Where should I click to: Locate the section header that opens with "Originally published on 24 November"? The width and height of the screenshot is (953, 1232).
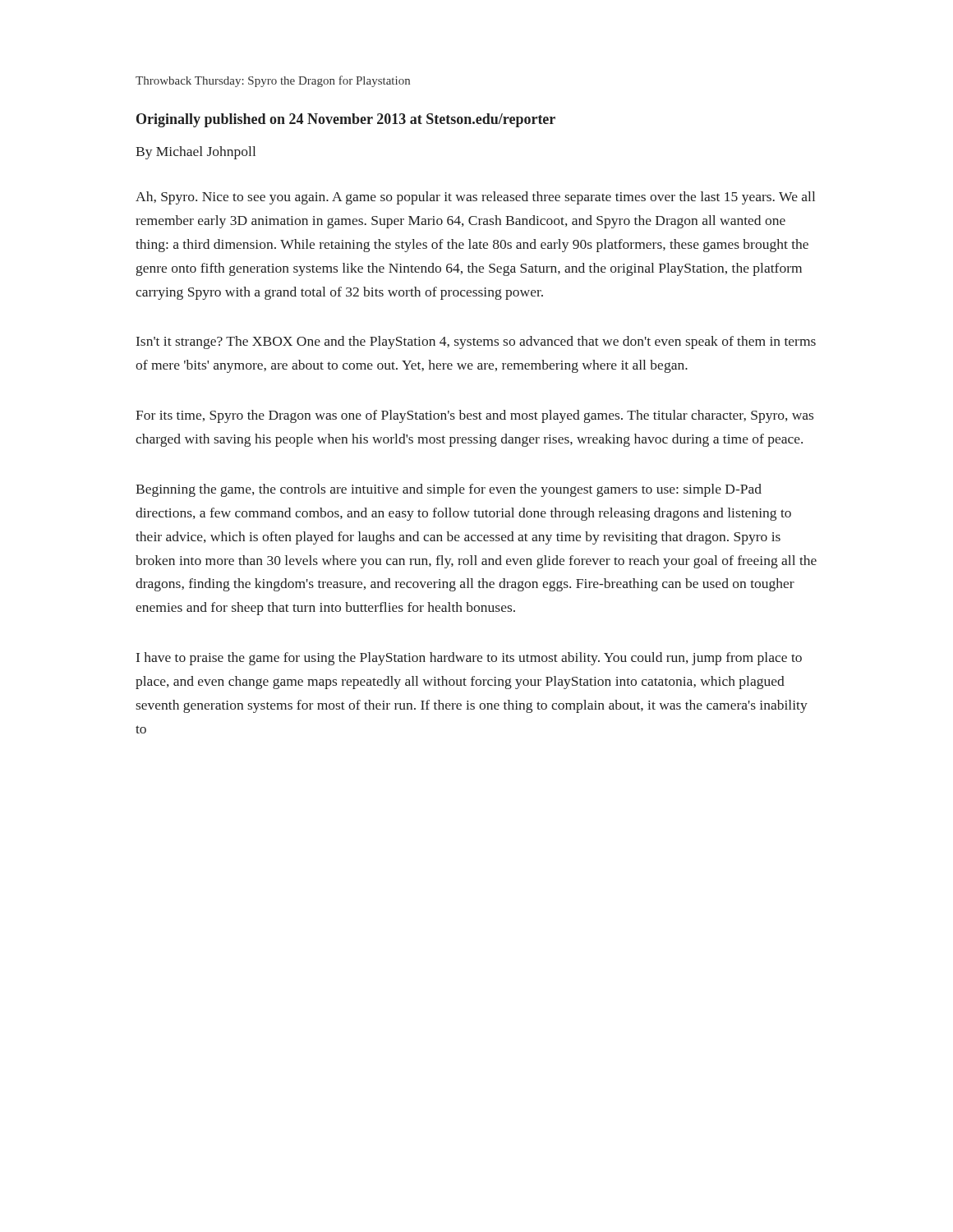tap(346, 119)
